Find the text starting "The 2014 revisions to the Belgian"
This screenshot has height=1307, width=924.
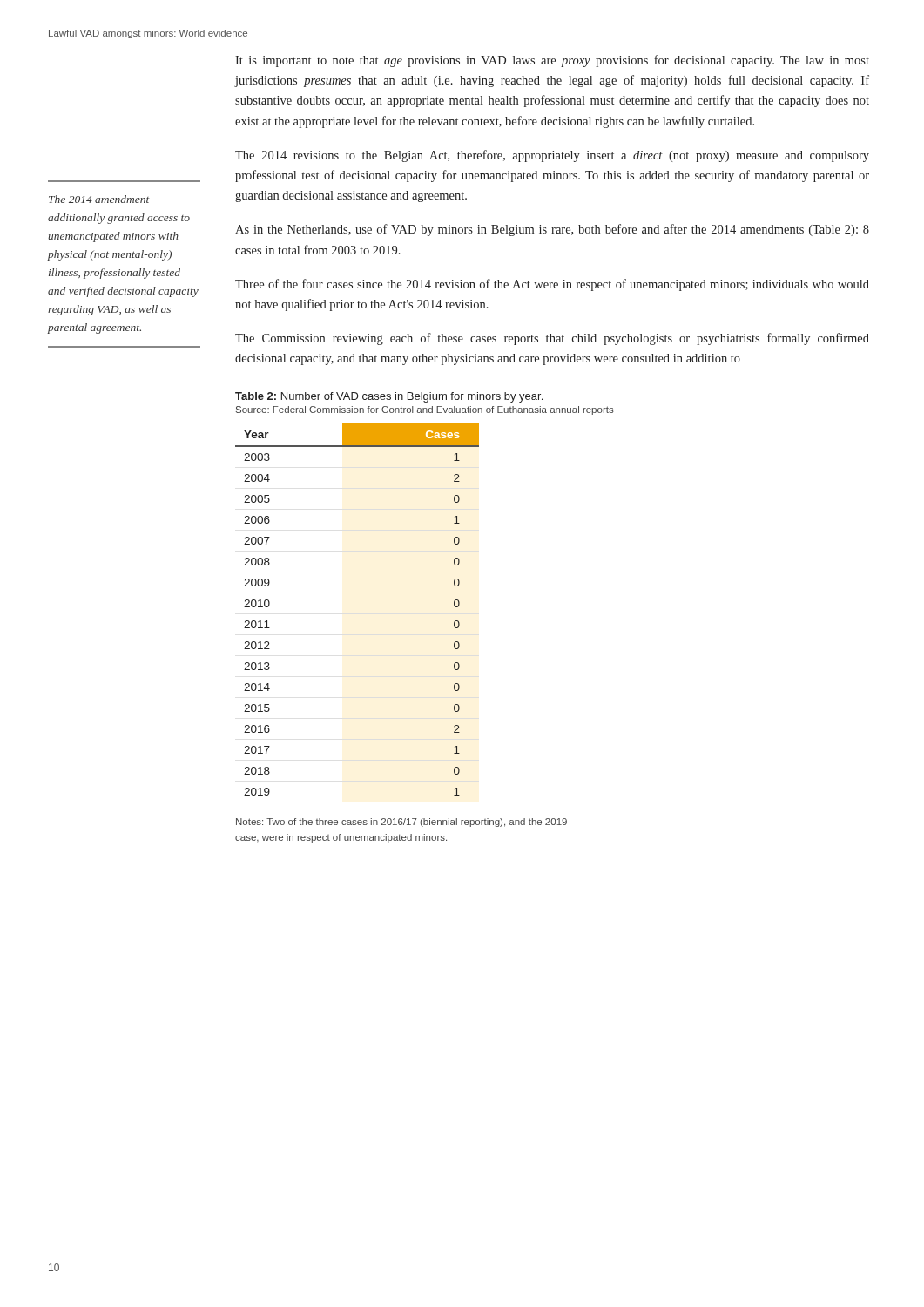[552, 175]
